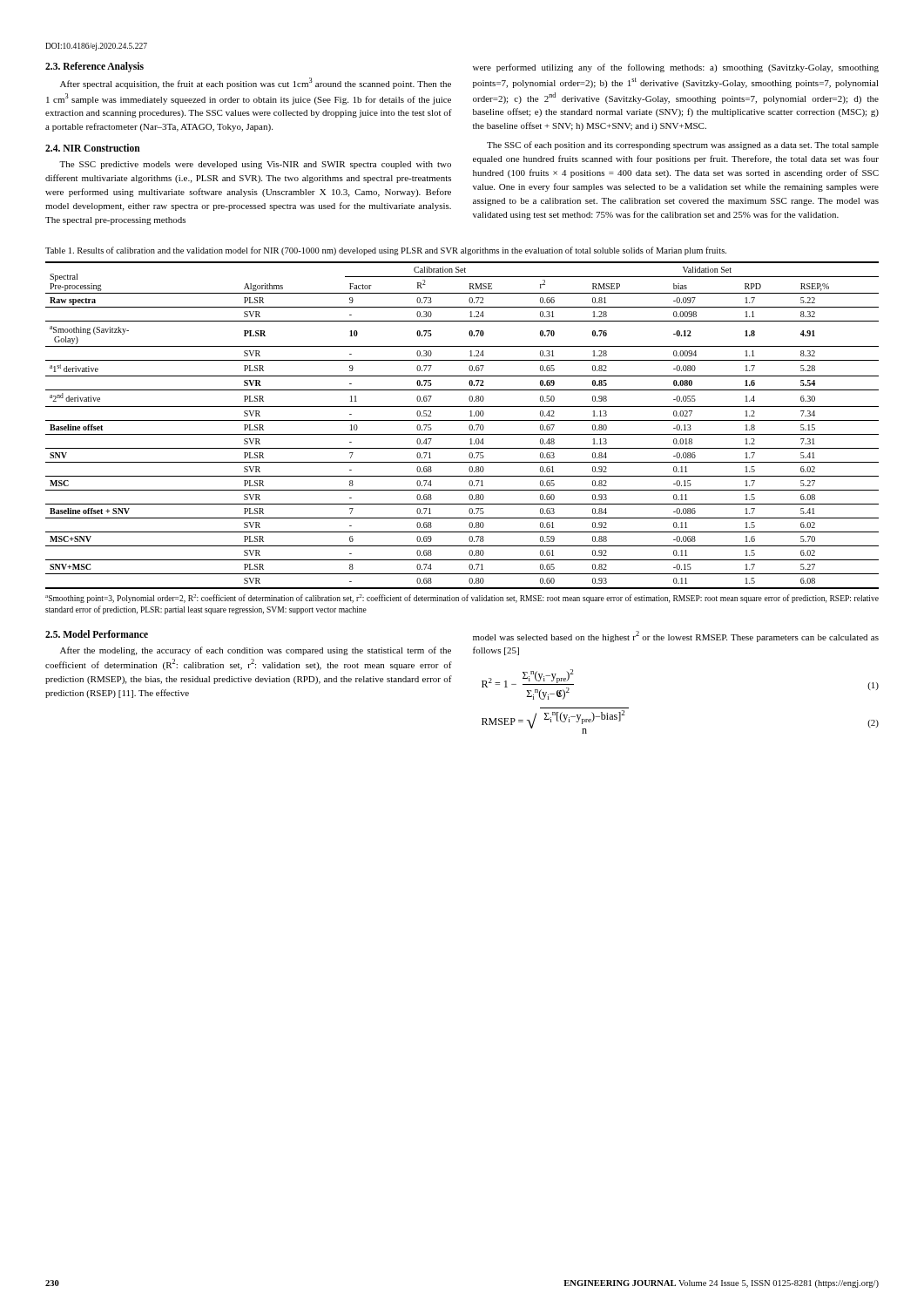Where does it say "2.4. NIR Construction"?
Viewport: 924px width, 1307px height.
tap(93, 148)
